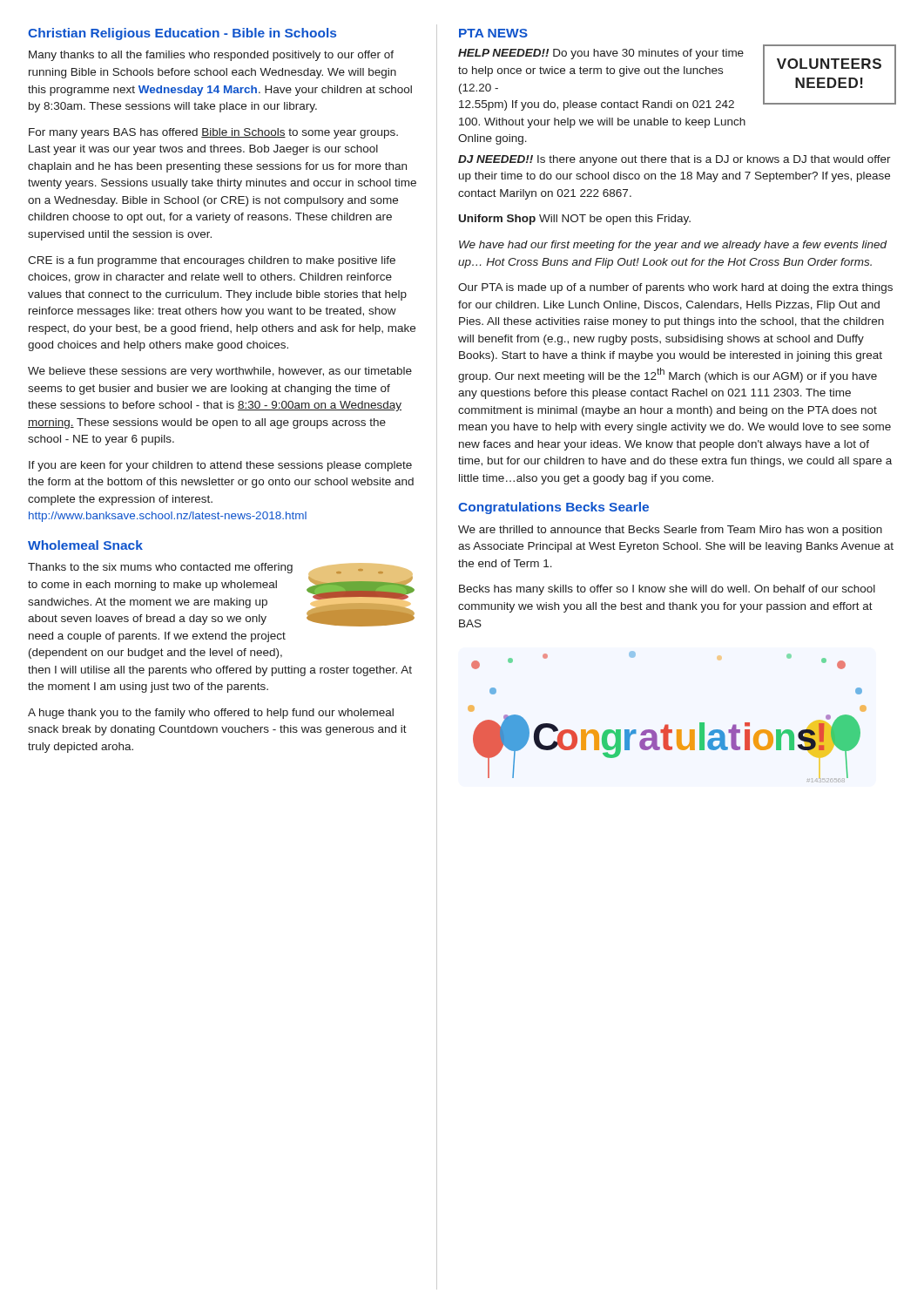Where is the passage that starts "Thanks to the six mums who contacted"?
The image size is (924, 1307).
click(223, 627)
